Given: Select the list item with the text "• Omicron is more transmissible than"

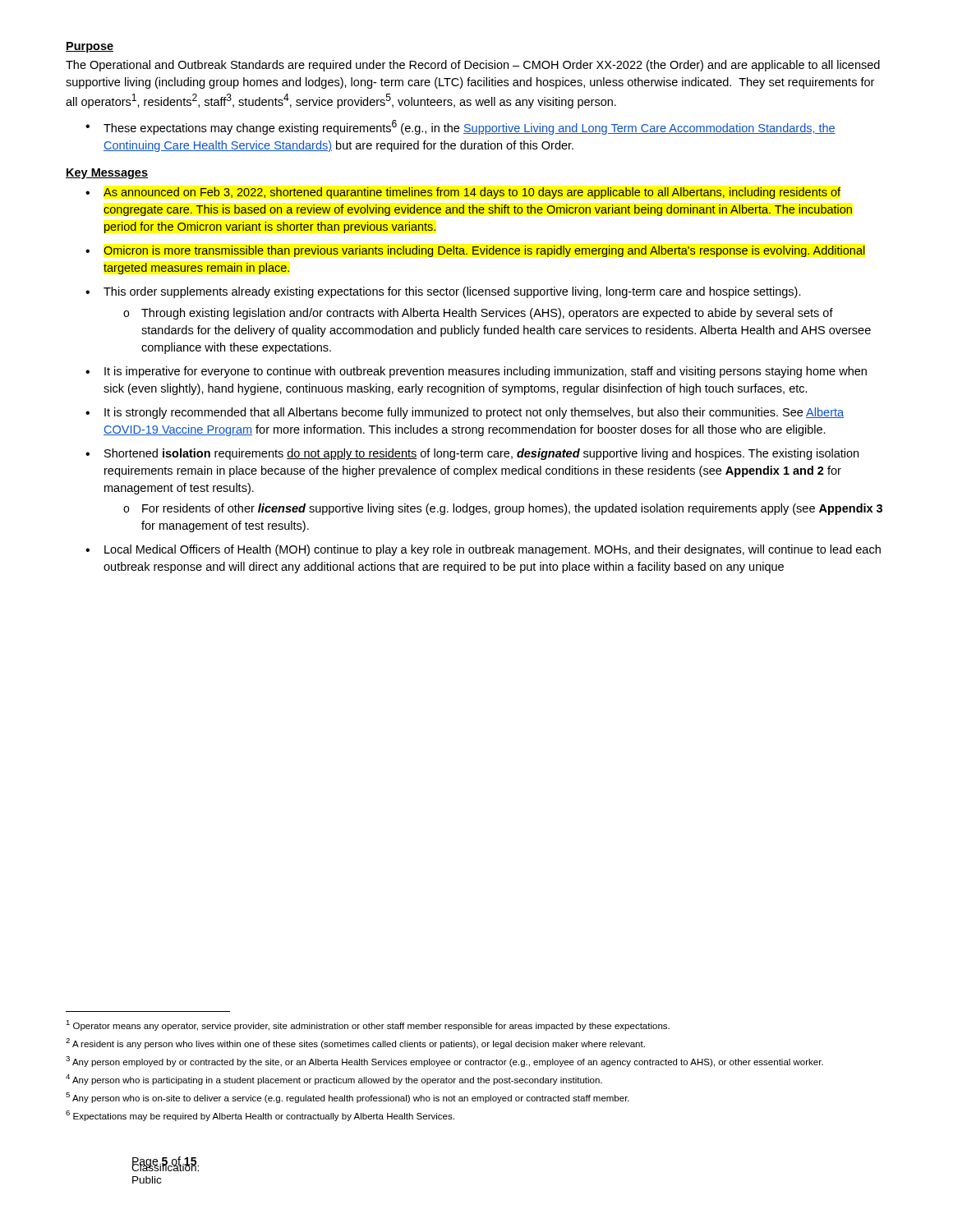Looking at the screenshot, I should click(x=486, y=259).
